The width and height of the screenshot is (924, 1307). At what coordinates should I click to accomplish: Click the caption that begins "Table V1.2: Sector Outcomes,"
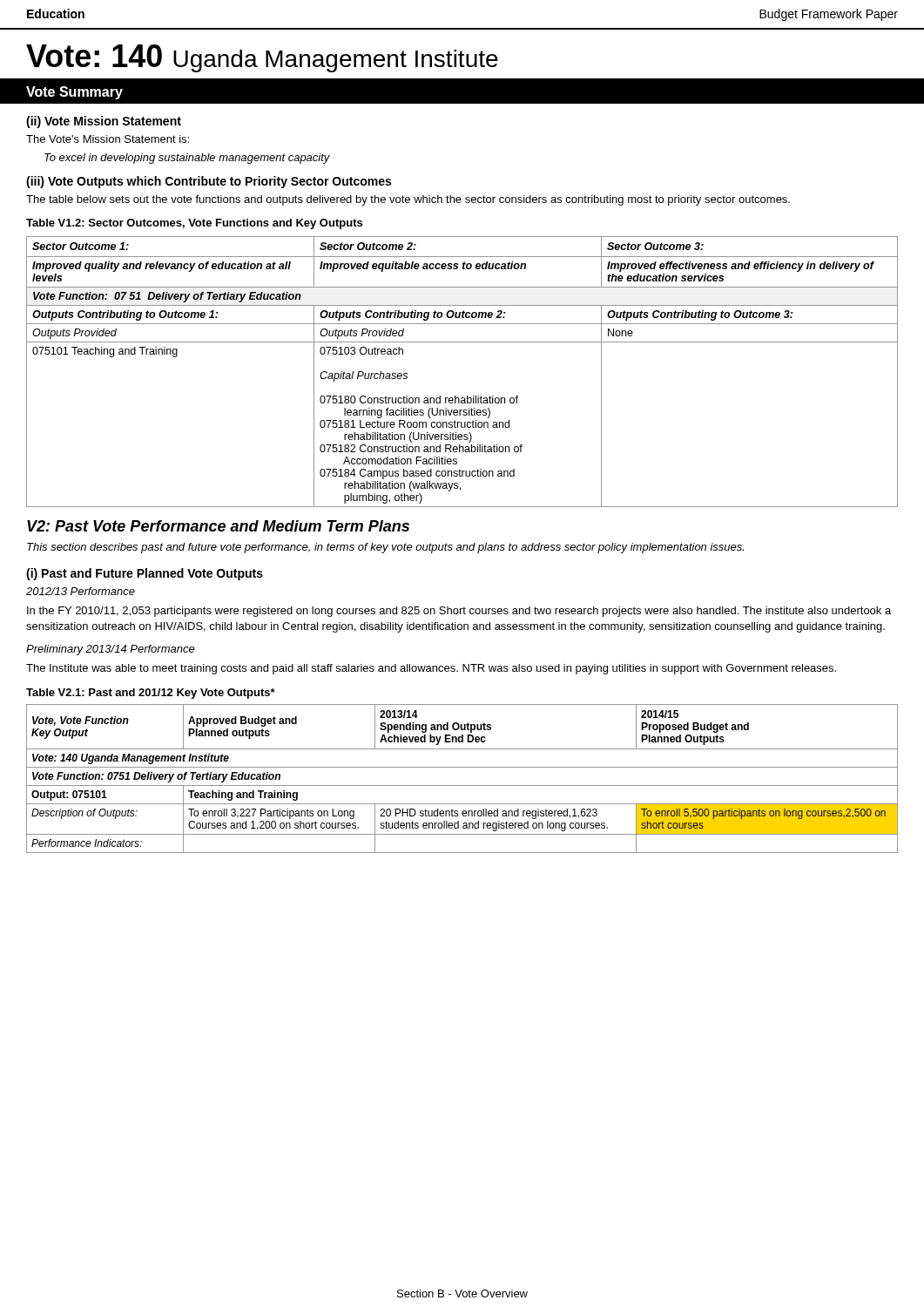[195, 223]
